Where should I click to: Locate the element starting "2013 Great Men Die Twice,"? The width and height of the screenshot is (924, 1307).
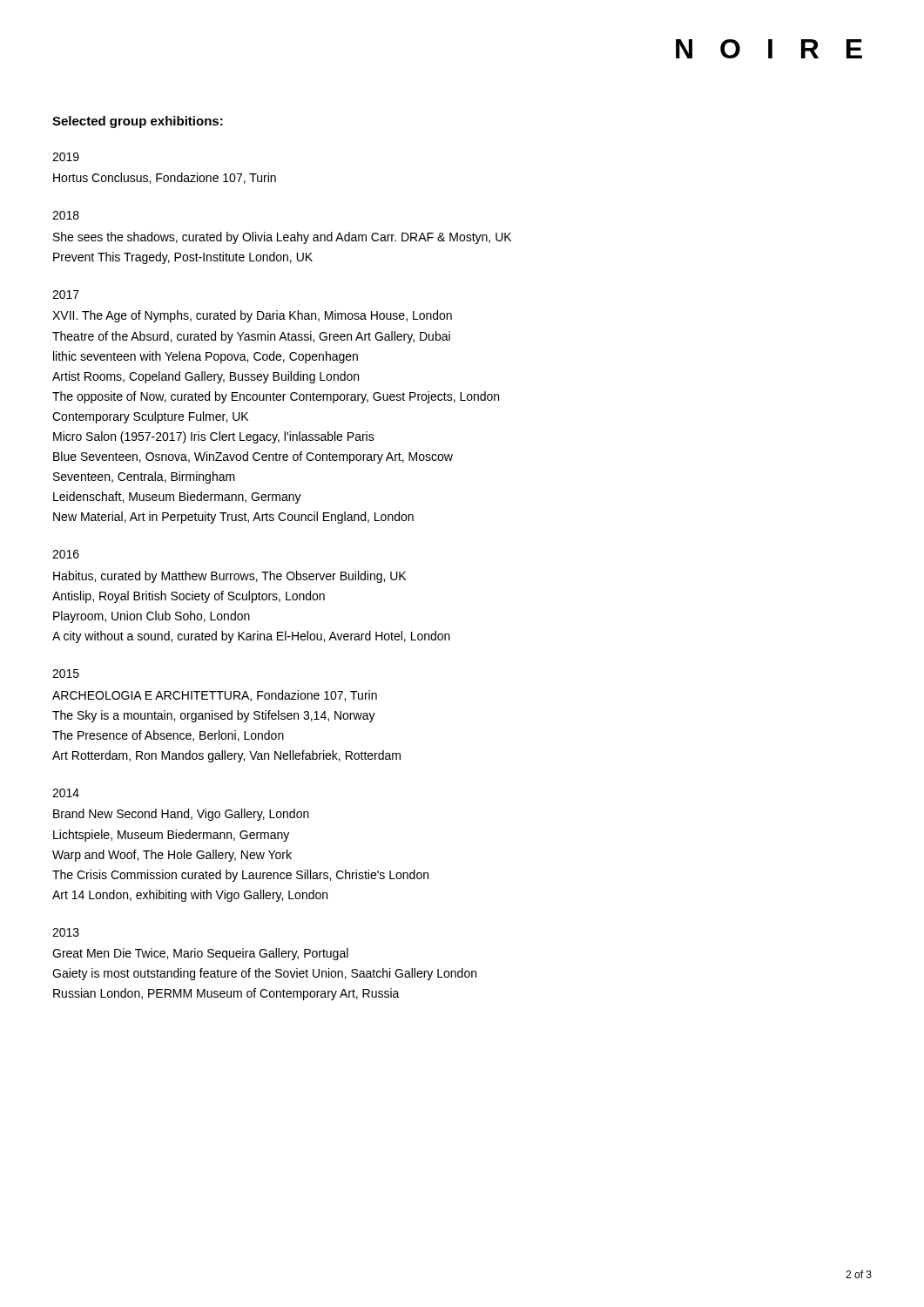[x=462, y=963]
